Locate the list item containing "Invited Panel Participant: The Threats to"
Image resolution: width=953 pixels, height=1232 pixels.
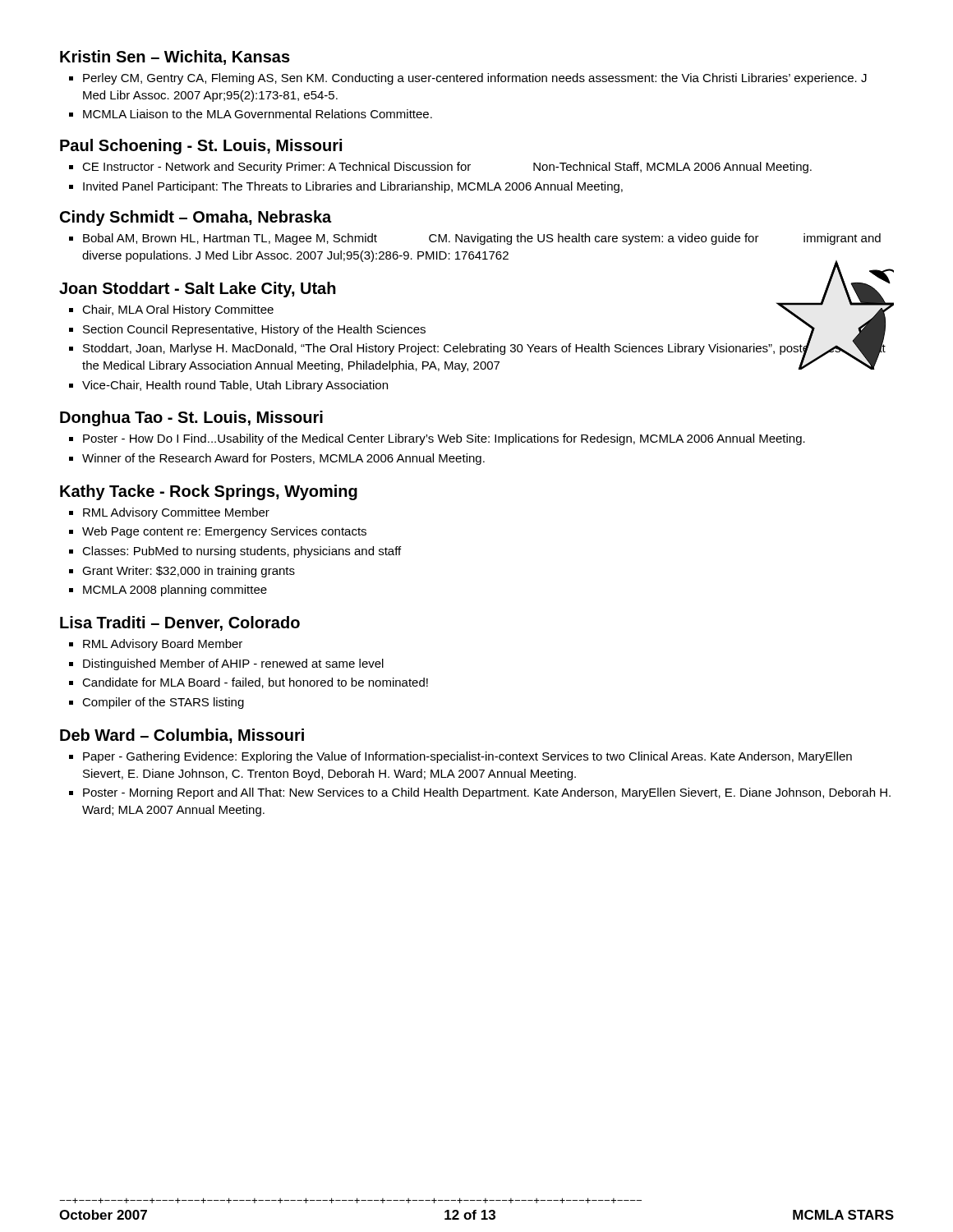(353, 186)
